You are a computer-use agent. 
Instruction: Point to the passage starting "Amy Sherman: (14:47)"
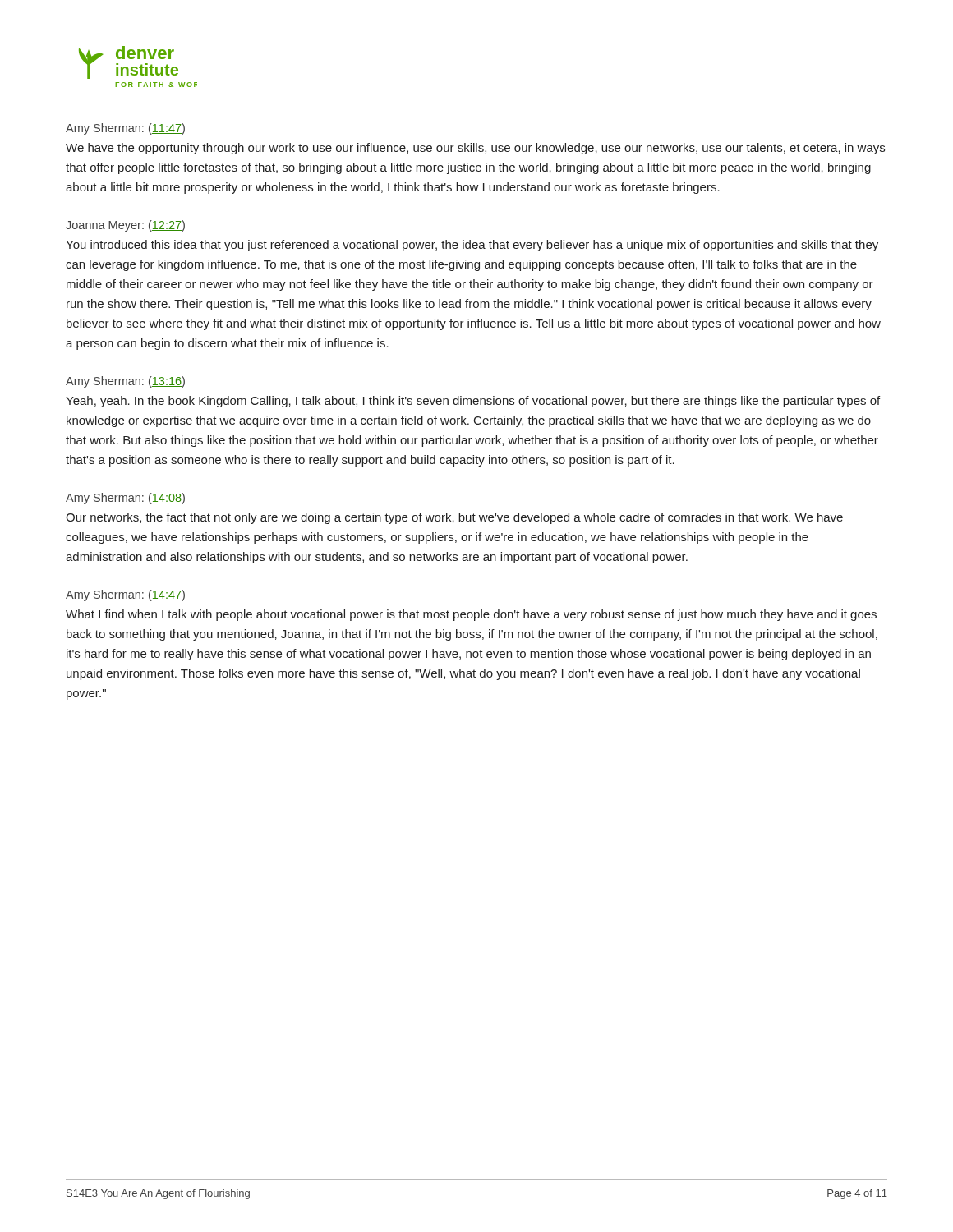(x=126, y=595)
